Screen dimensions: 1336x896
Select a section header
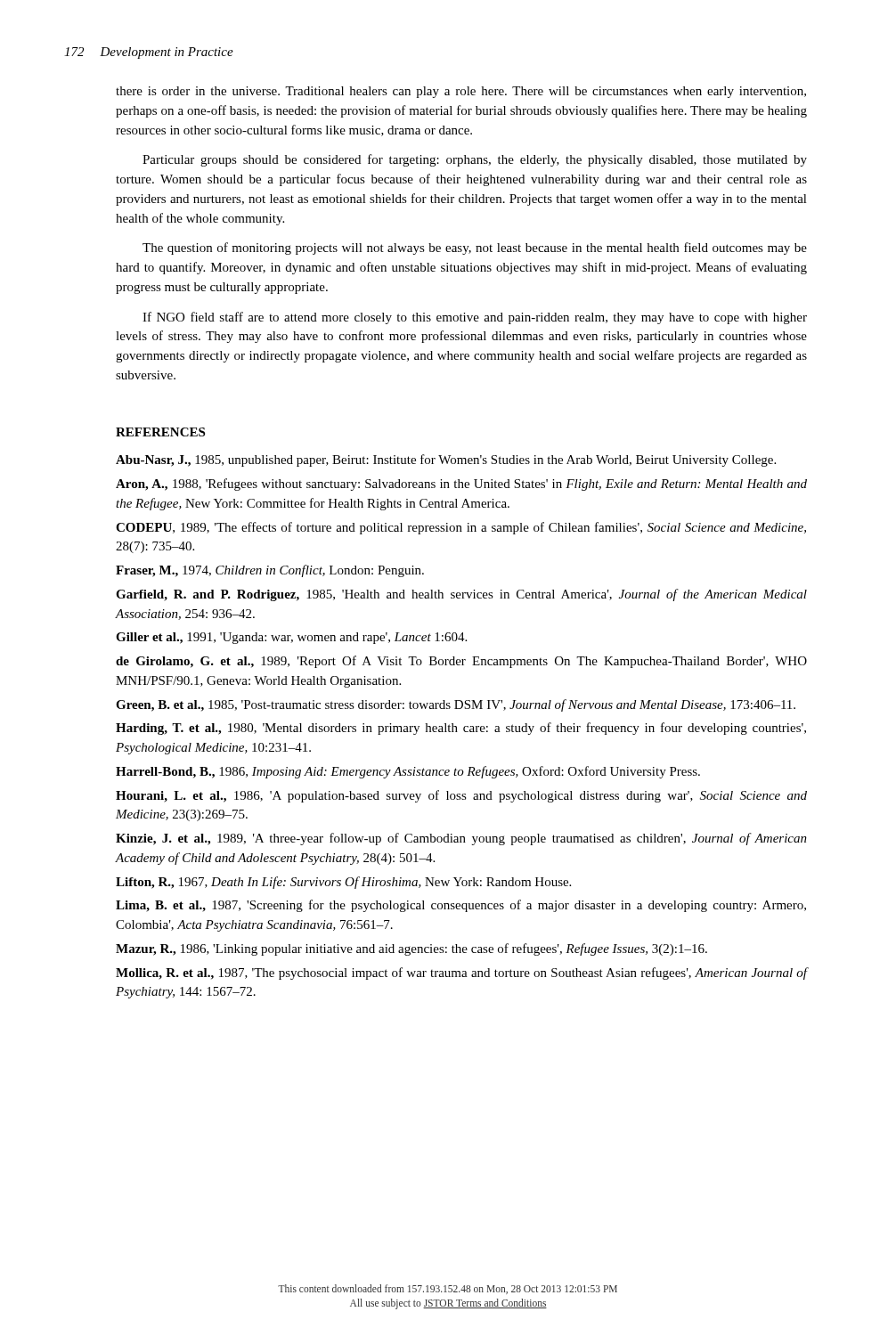(161, 432)
